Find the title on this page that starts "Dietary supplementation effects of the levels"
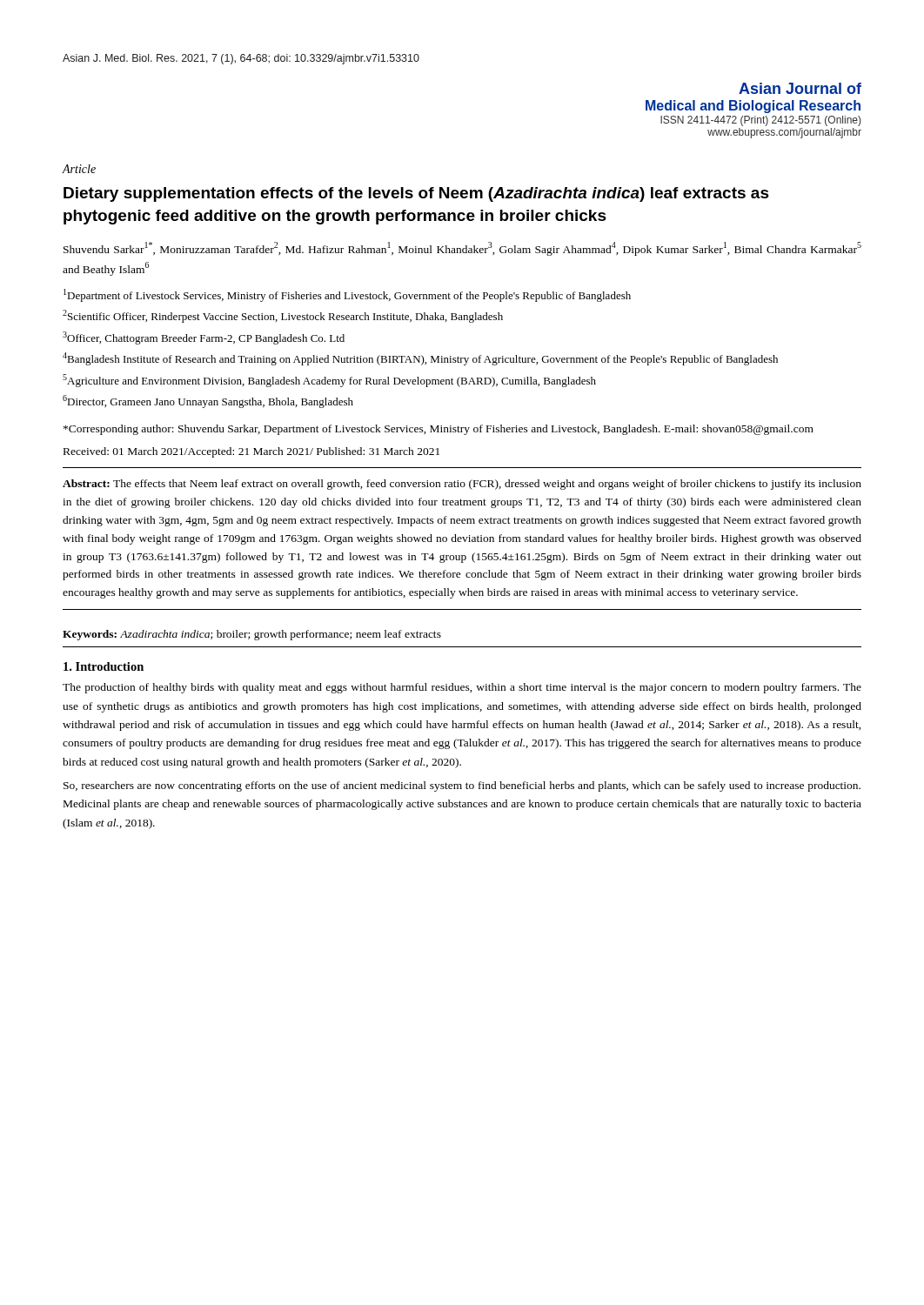Screen dimensions: 1305x924 pyautogui.click(x=416, y=204)
